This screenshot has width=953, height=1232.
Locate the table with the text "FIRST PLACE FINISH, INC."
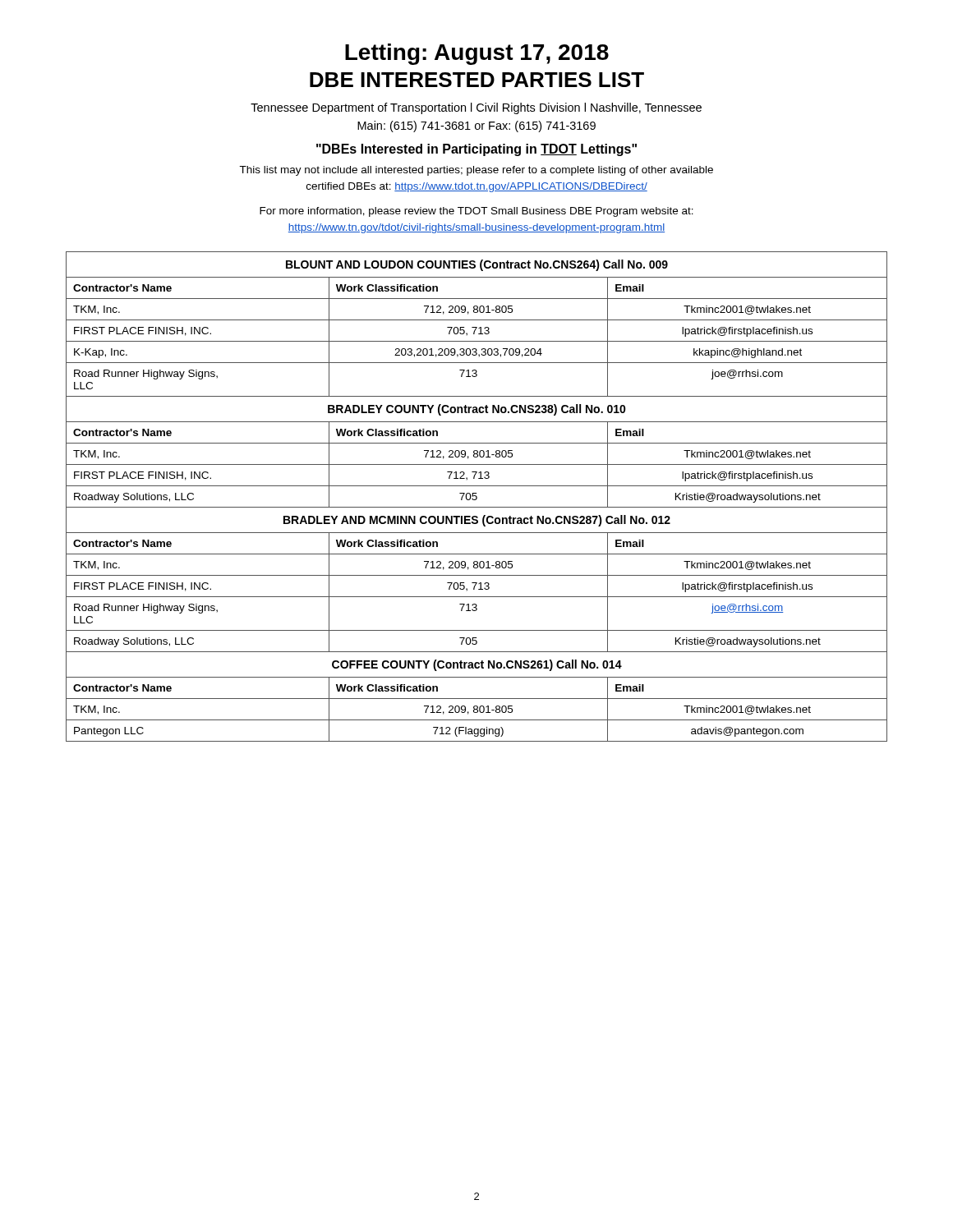[x=476, y=496]
